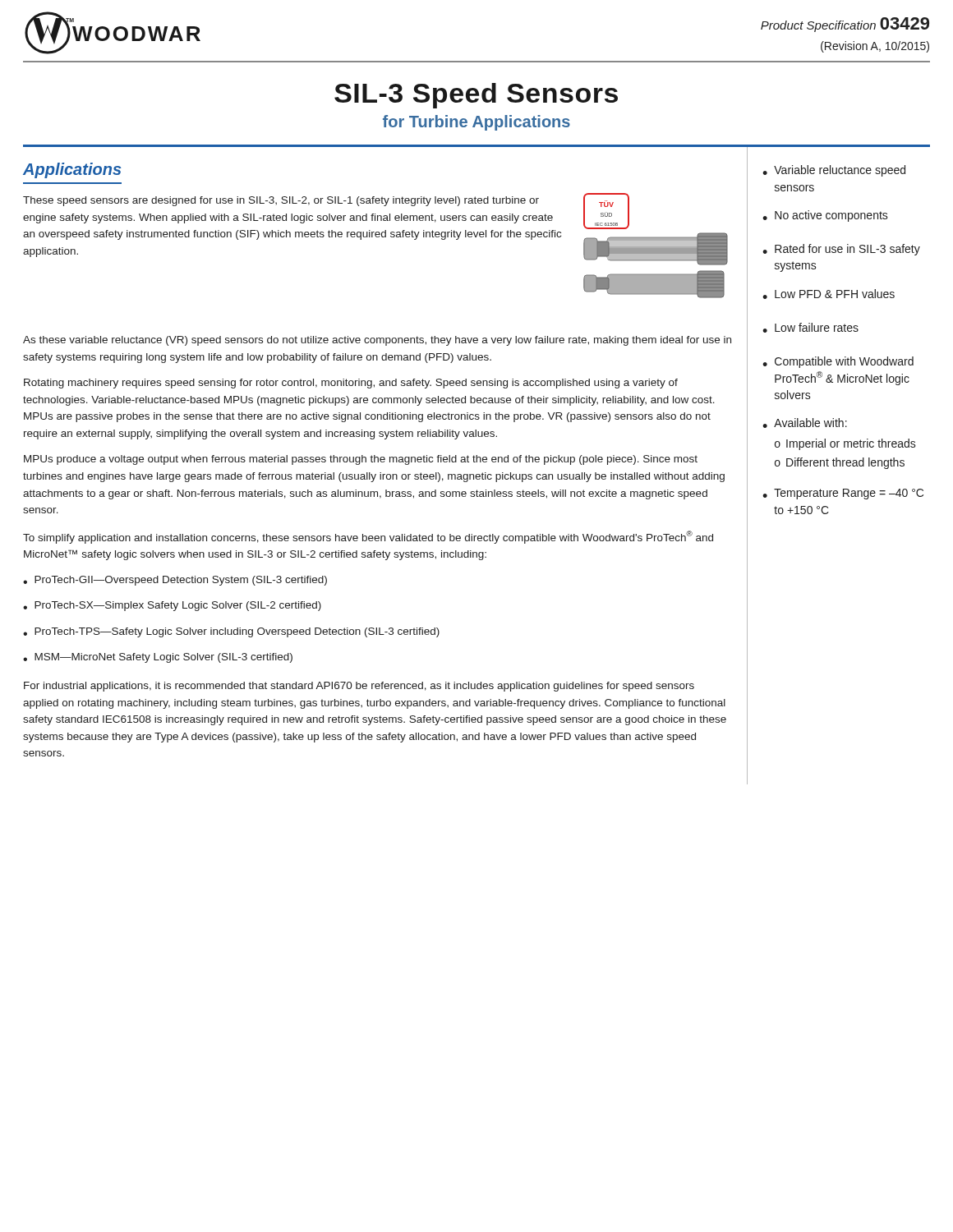The height and width of the screenshot is (1232, 953).
Task: Where is the passage that starts "• Temperature Range ="?
Action: tap(849, 501)
